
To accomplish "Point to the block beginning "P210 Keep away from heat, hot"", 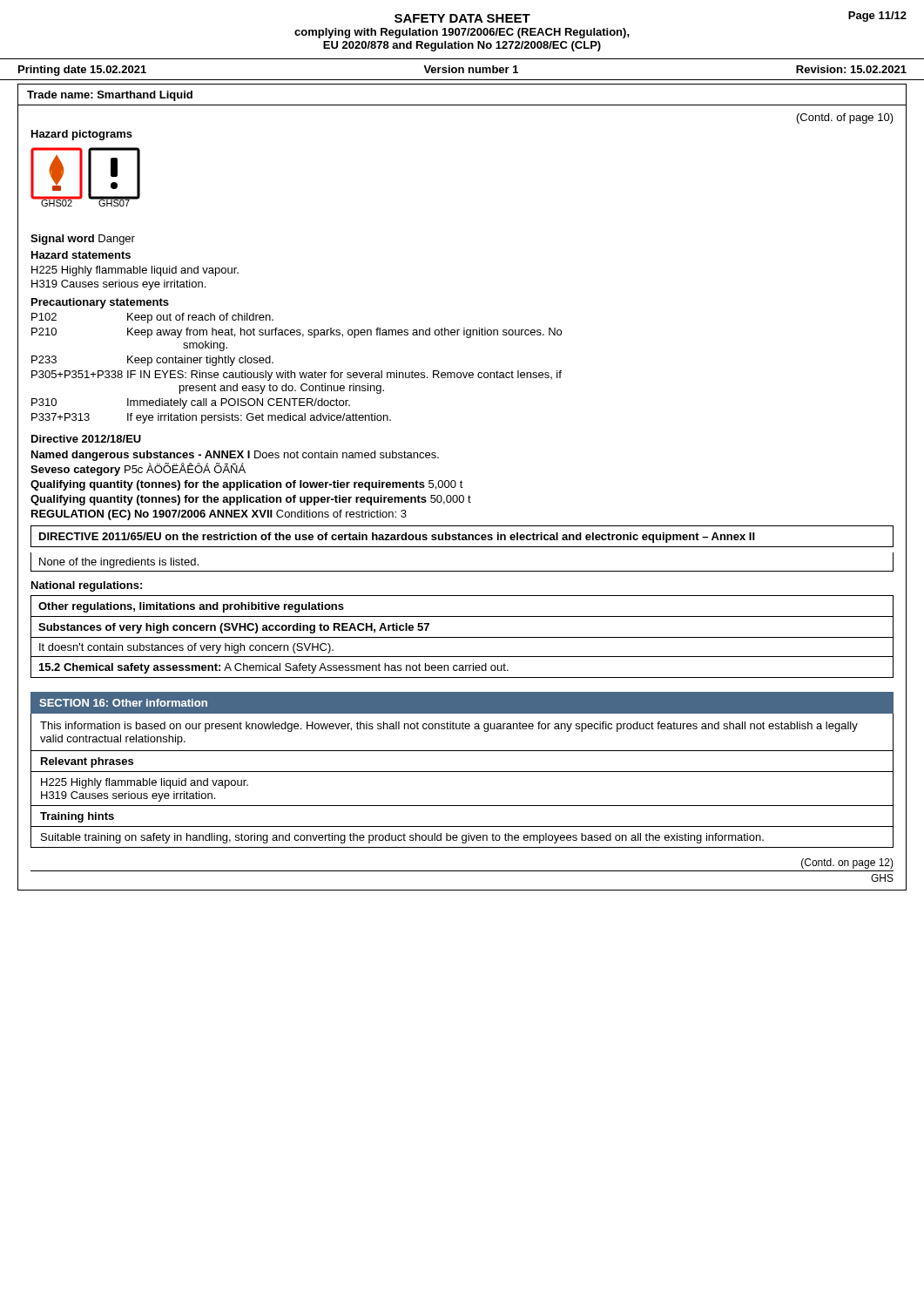I will tap(296, 338).
